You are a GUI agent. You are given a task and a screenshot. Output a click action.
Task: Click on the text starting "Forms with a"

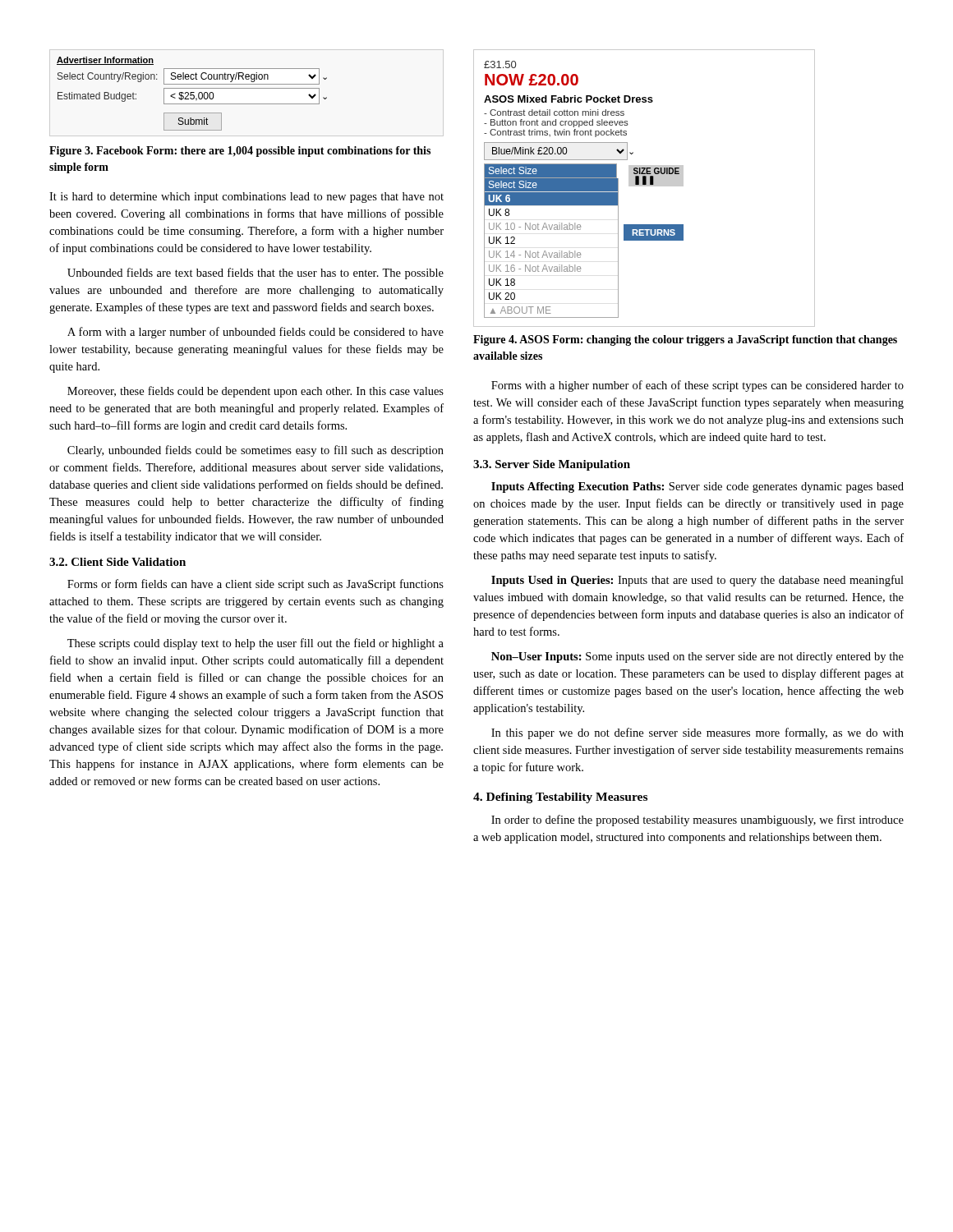[688, 412]
